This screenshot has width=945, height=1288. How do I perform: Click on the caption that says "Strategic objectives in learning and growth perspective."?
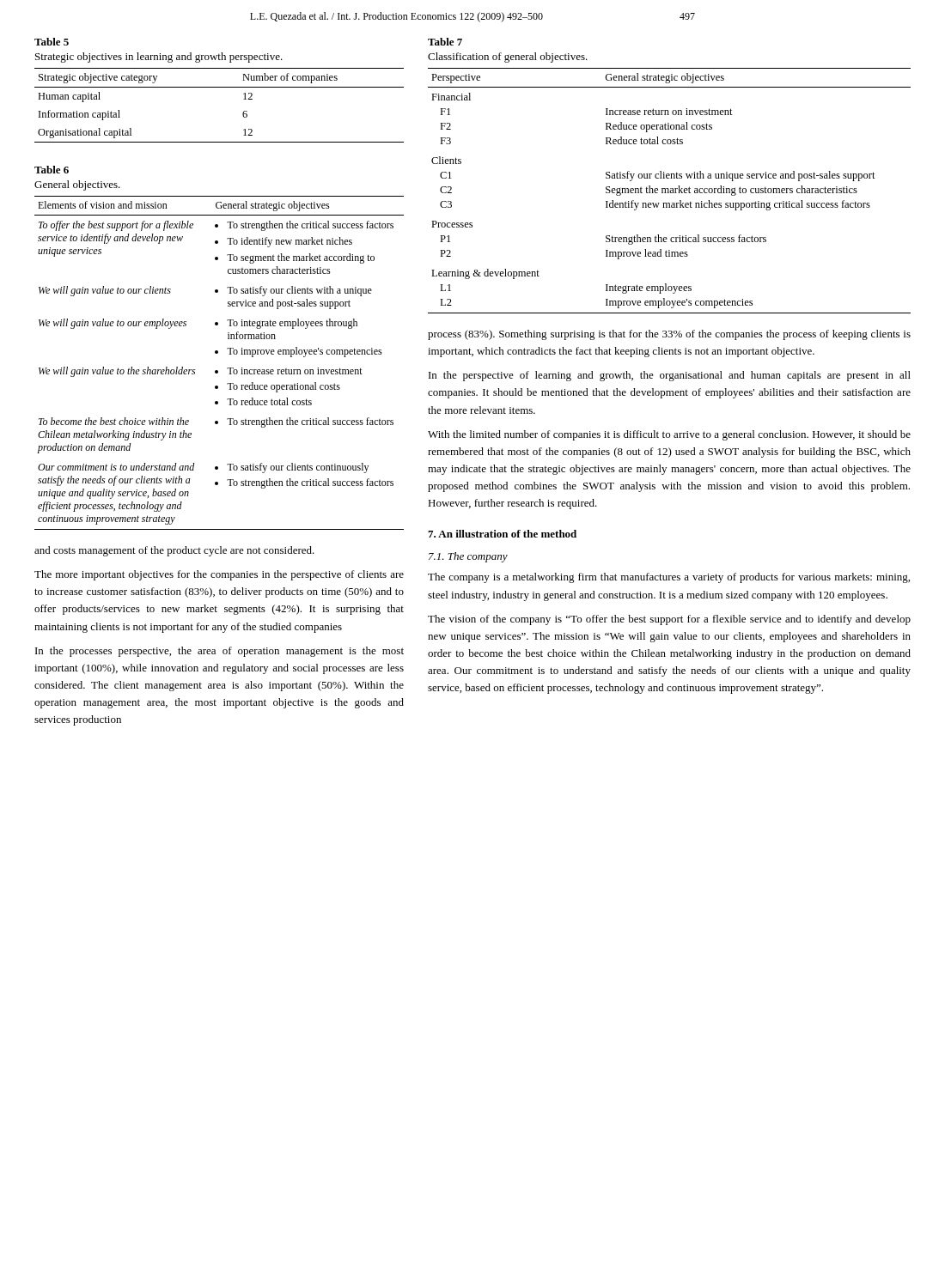pos(159,56)
